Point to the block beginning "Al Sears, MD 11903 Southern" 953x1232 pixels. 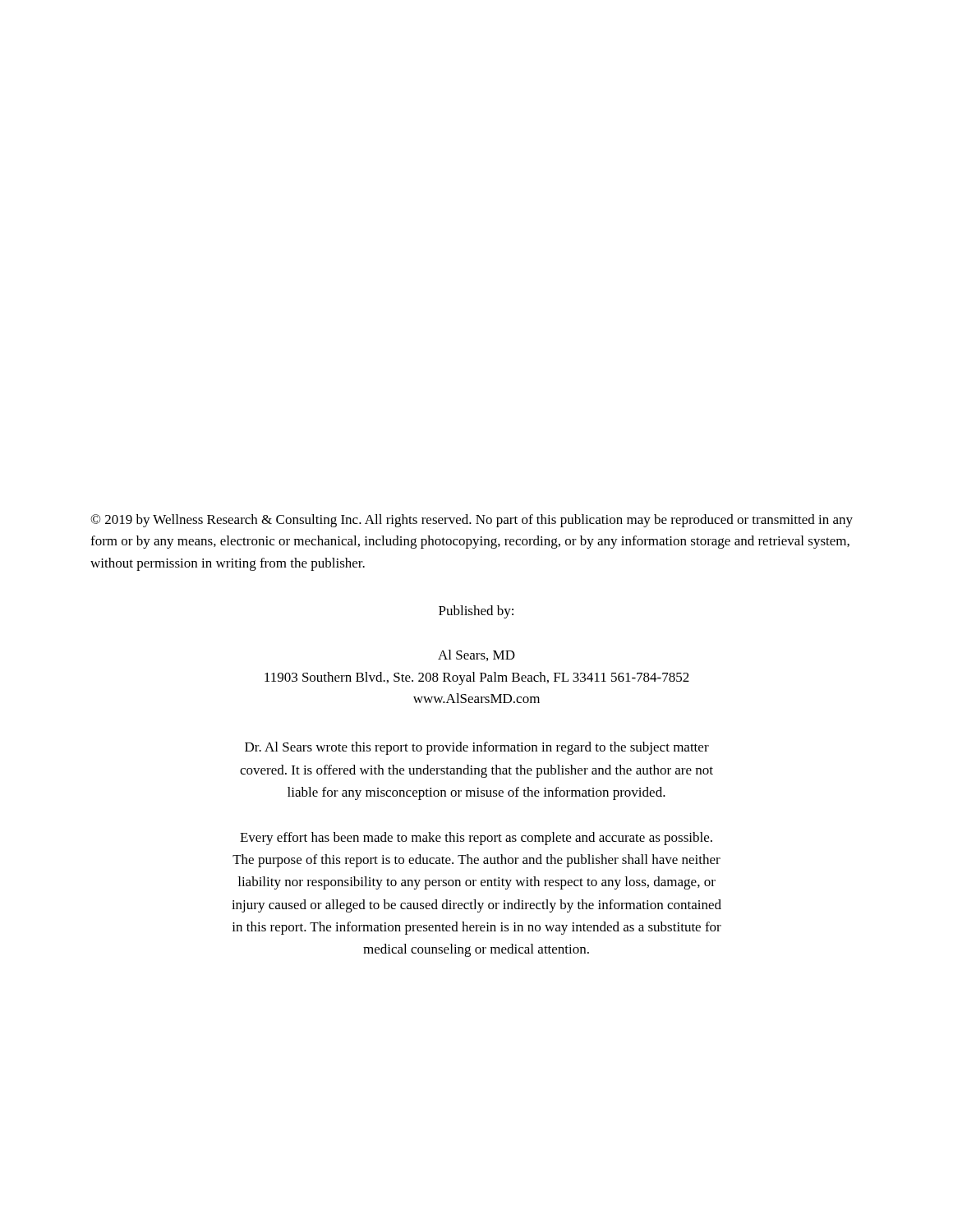click(476, 677)
